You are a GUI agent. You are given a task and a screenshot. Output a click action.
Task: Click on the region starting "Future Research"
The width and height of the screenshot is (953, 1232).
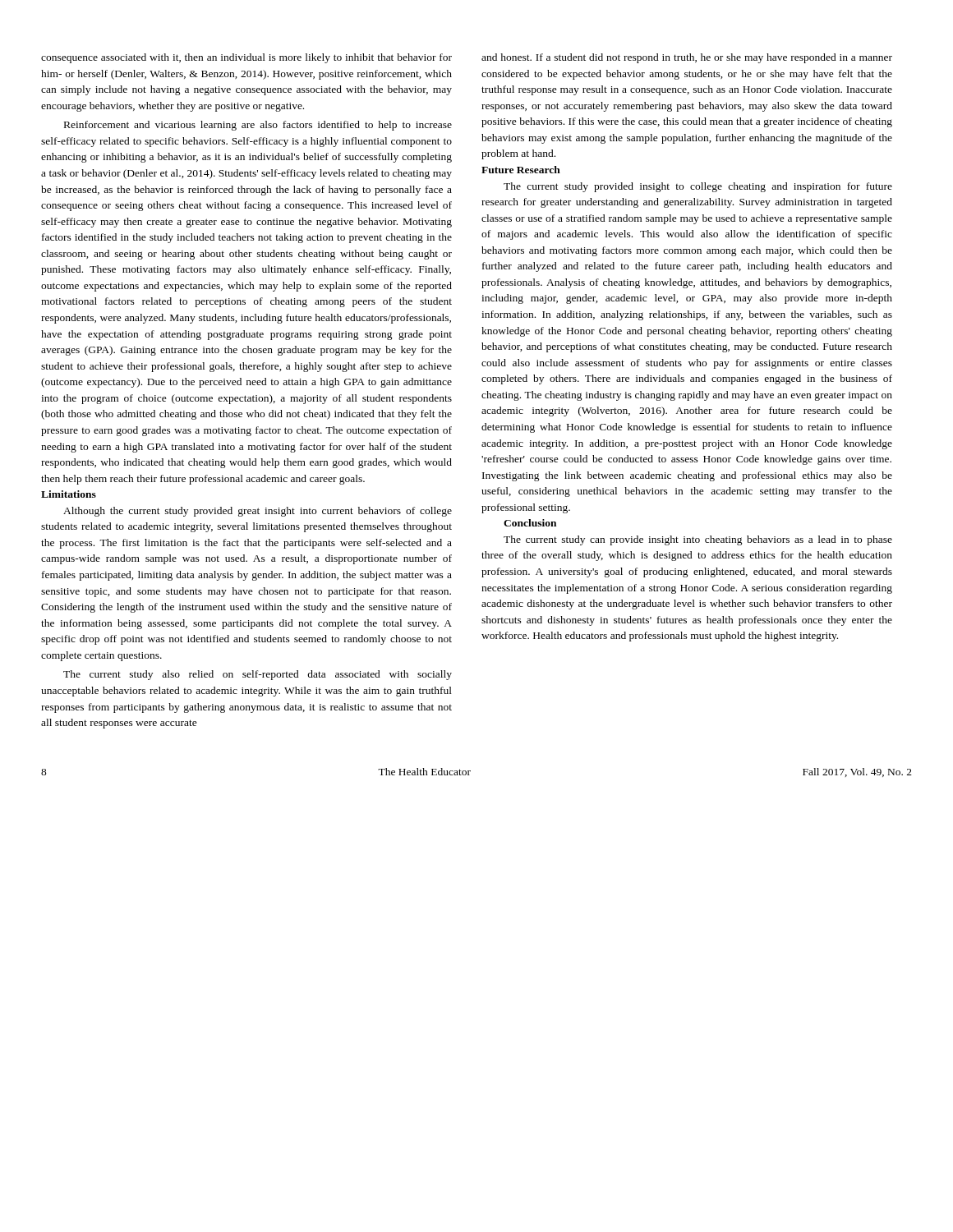[521, 170]
